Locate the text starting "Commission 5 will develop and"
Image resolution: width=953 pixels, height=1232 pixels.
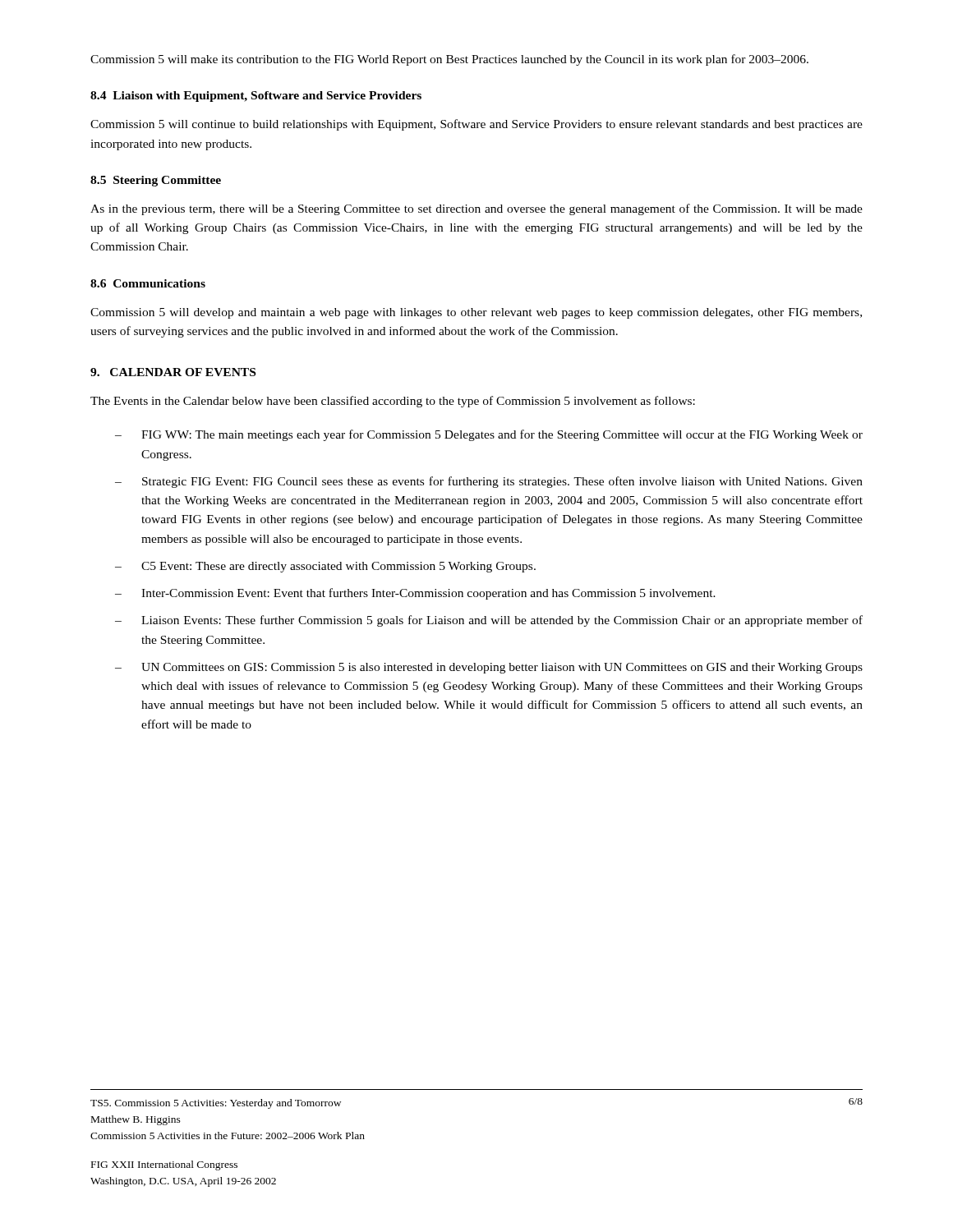476,321
